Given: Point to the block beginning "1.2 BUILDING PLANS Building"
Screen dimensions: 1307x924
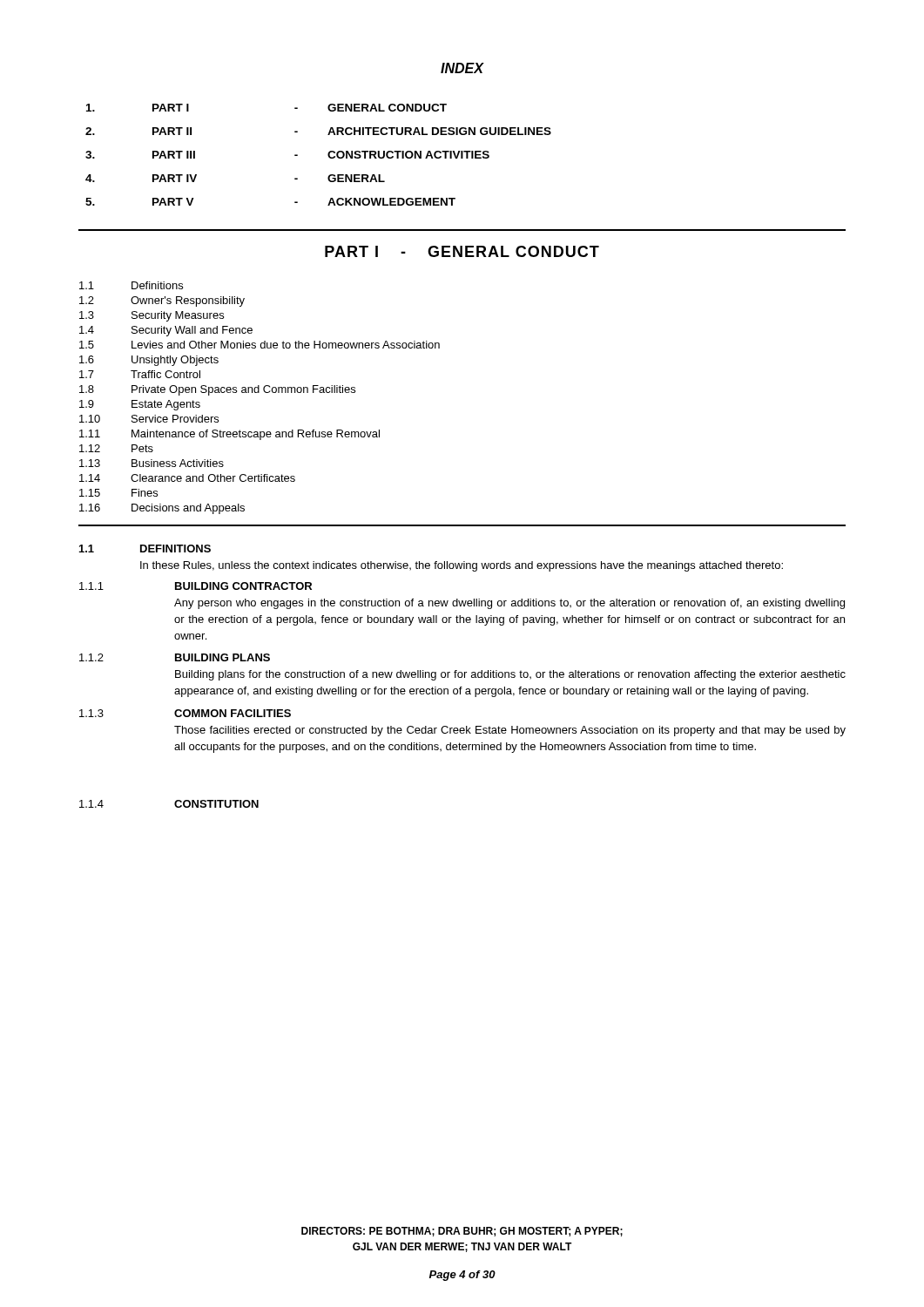Looking at the screenshot, I should click(462, 675).
